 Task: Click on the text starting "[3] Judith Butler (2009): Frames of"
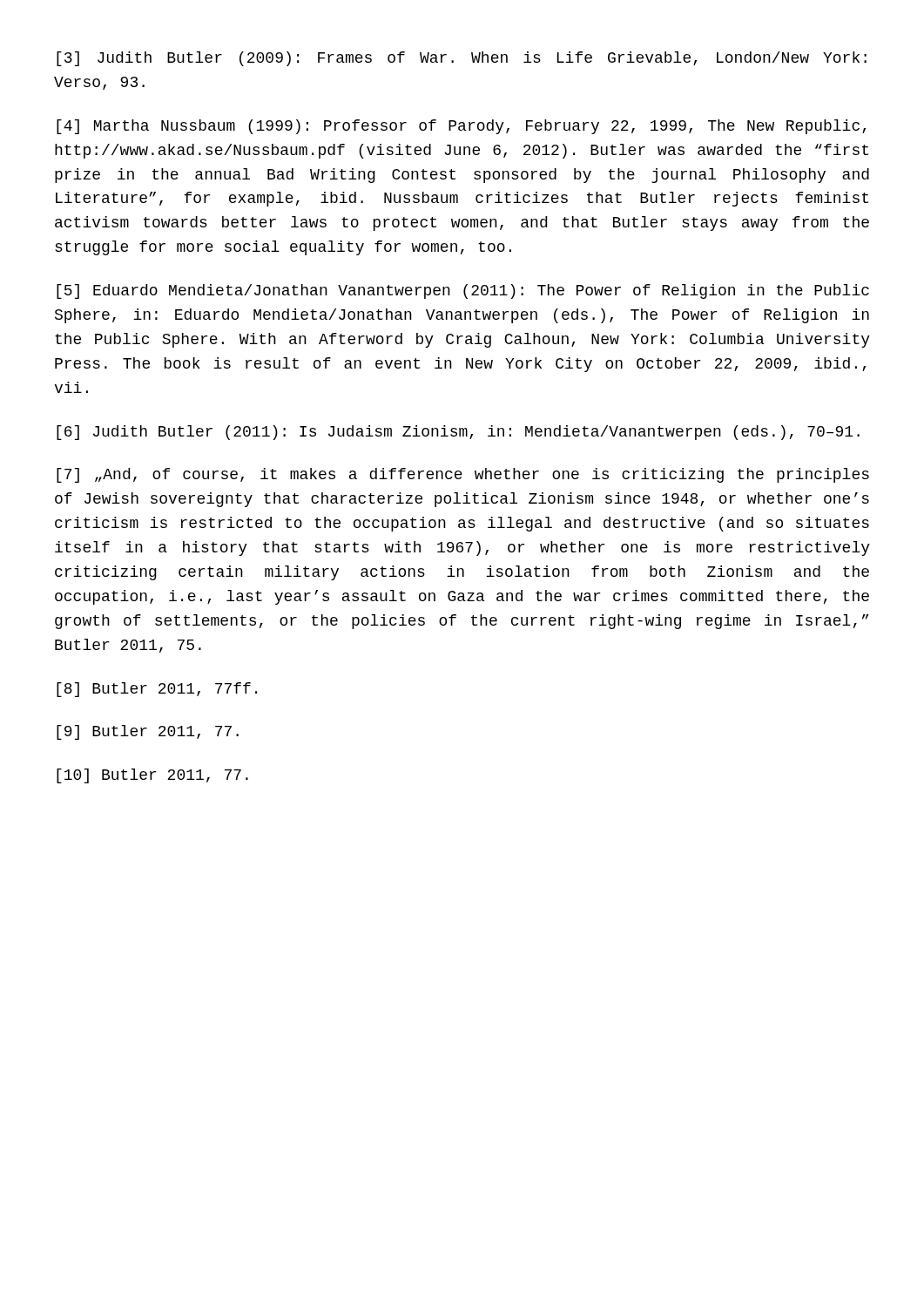[129, 59]
